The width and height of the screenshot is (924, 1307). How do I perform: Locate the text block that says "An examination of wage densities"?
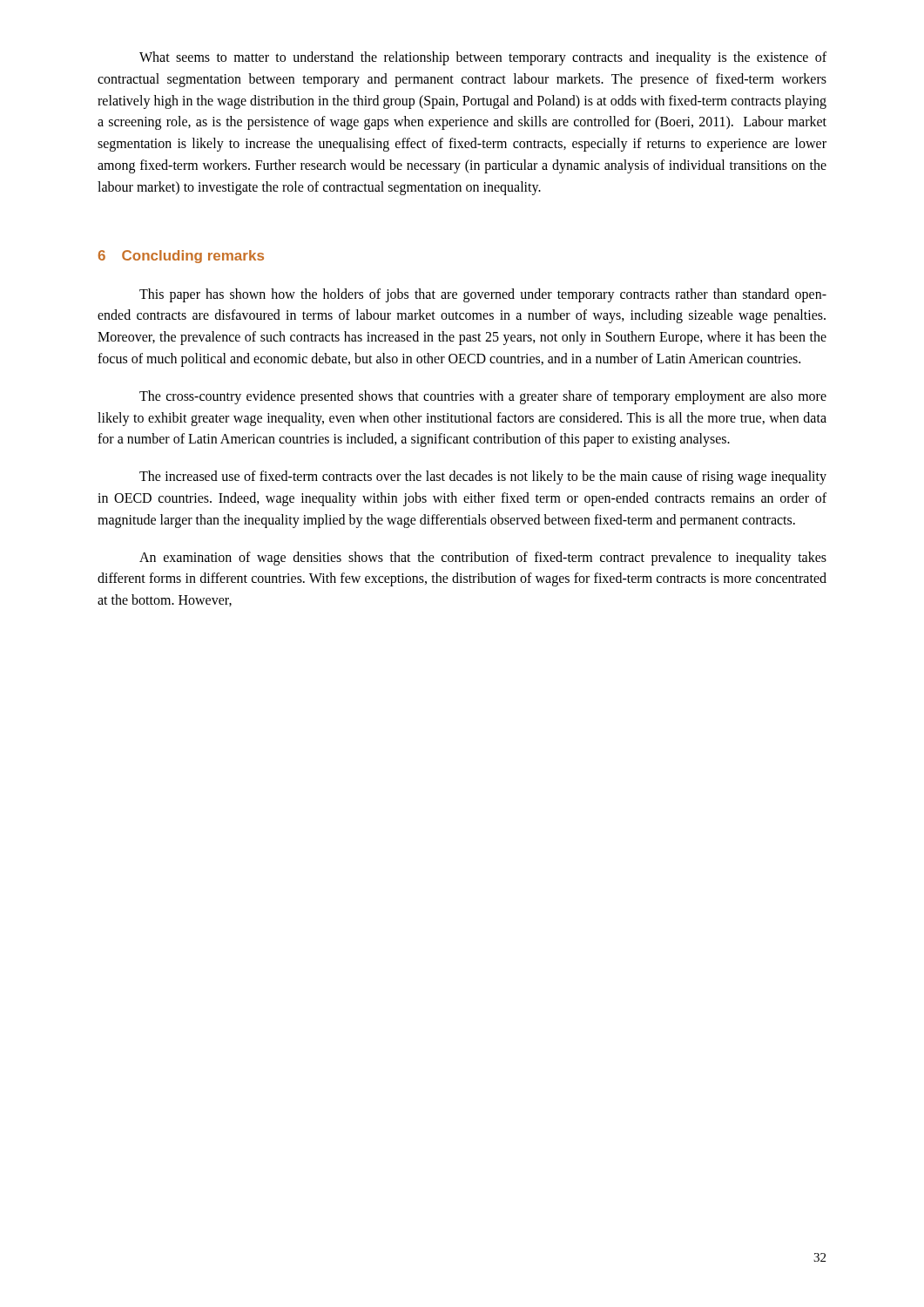click(462, 579)
